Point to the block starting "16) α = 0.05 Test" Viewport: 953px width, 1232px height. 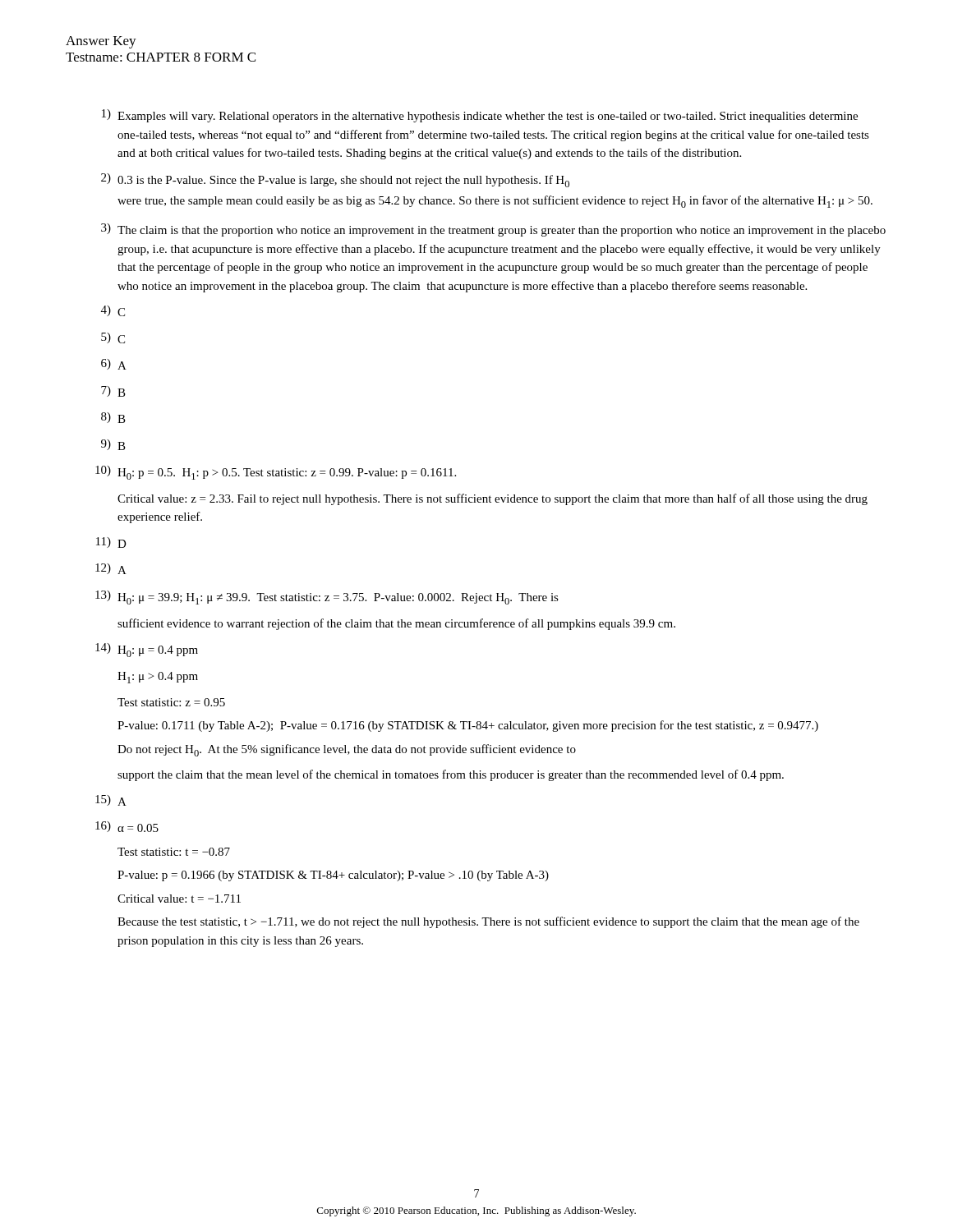pos(476,884)
